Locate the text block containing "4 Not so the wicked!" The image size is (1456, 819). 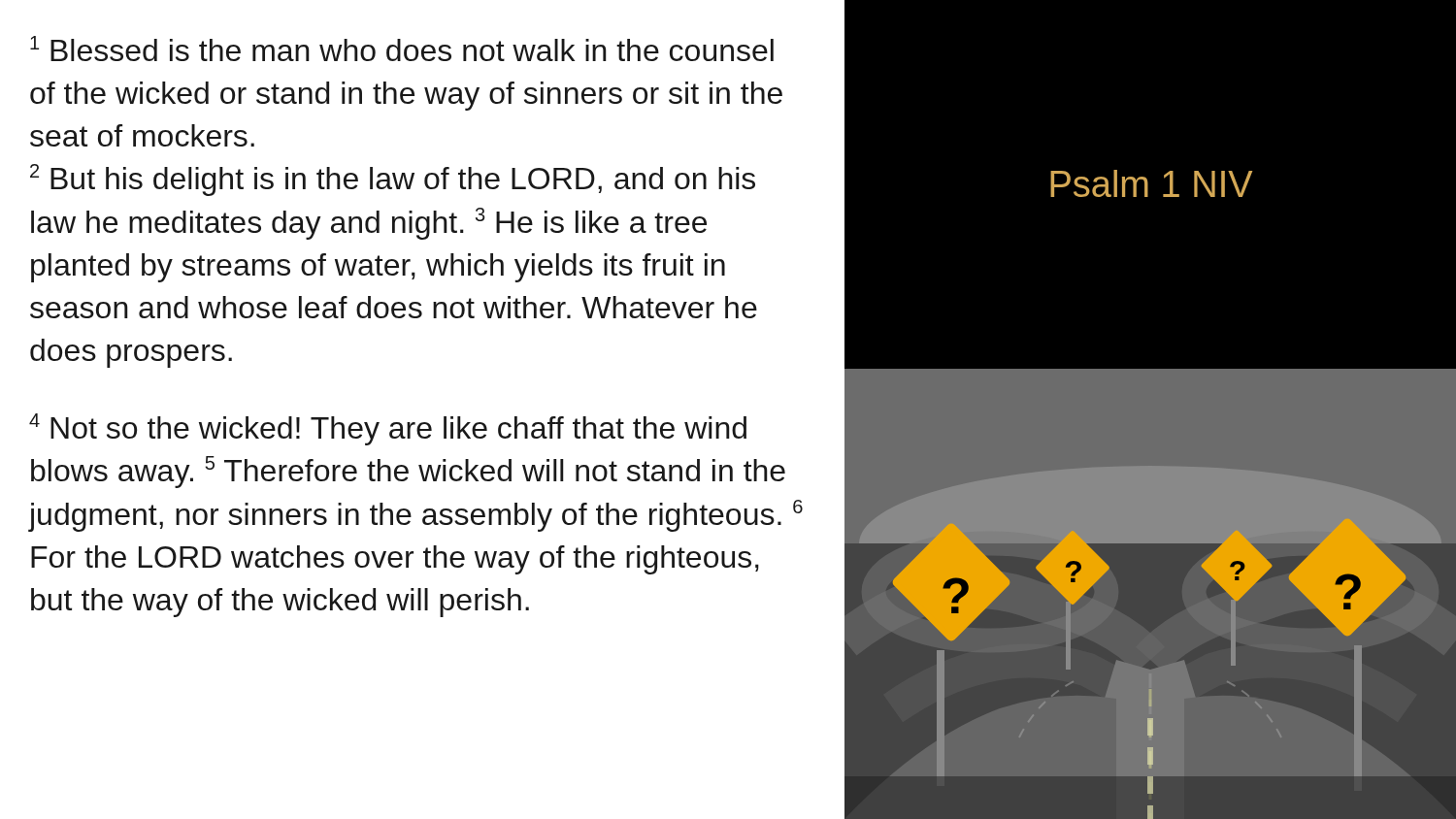pyautogui.click(x=416, y=514)
